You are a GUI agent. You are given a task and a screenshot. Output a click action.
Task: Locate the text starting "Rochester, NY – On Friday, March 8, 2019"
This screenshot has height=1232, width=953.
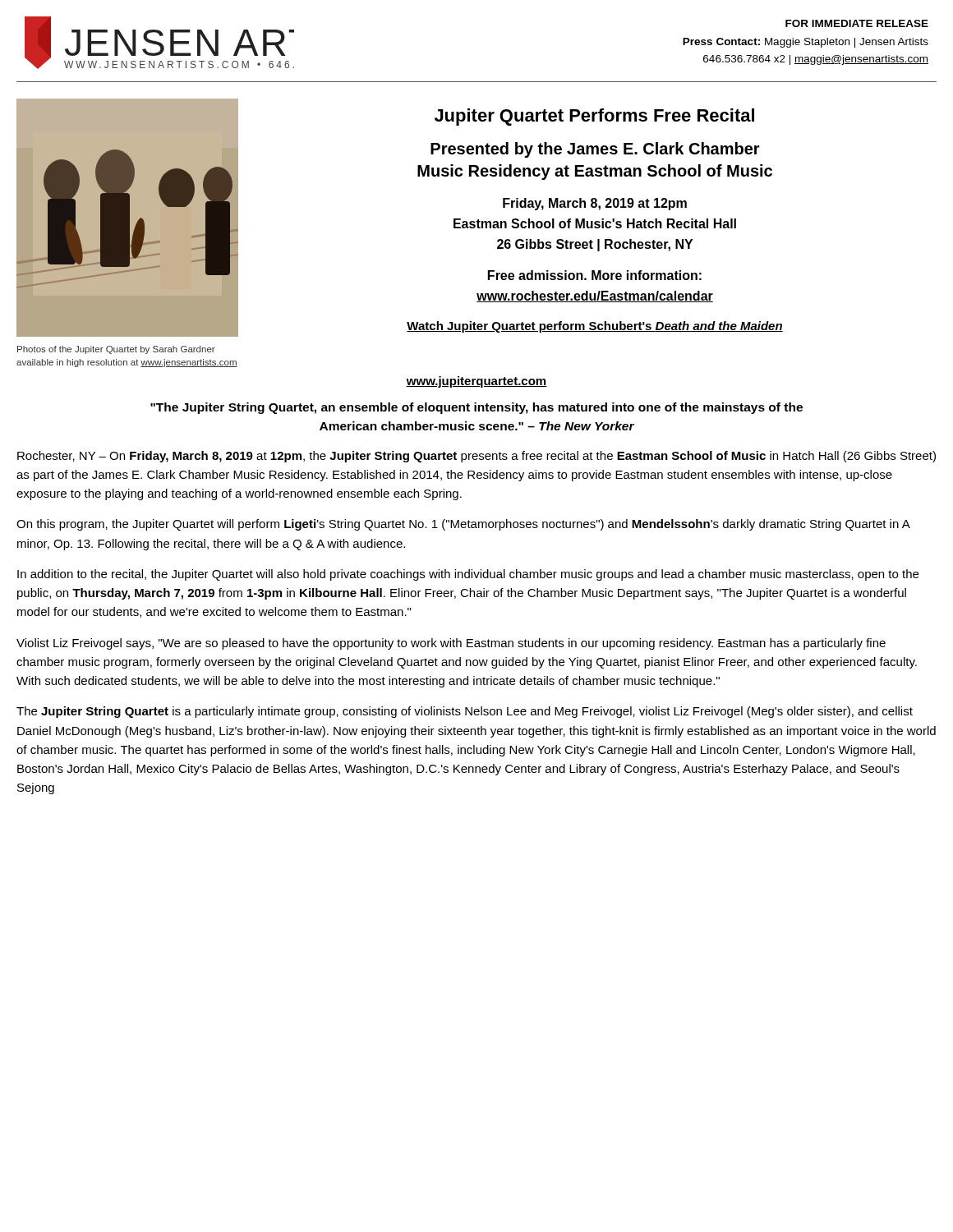(476, 474)
